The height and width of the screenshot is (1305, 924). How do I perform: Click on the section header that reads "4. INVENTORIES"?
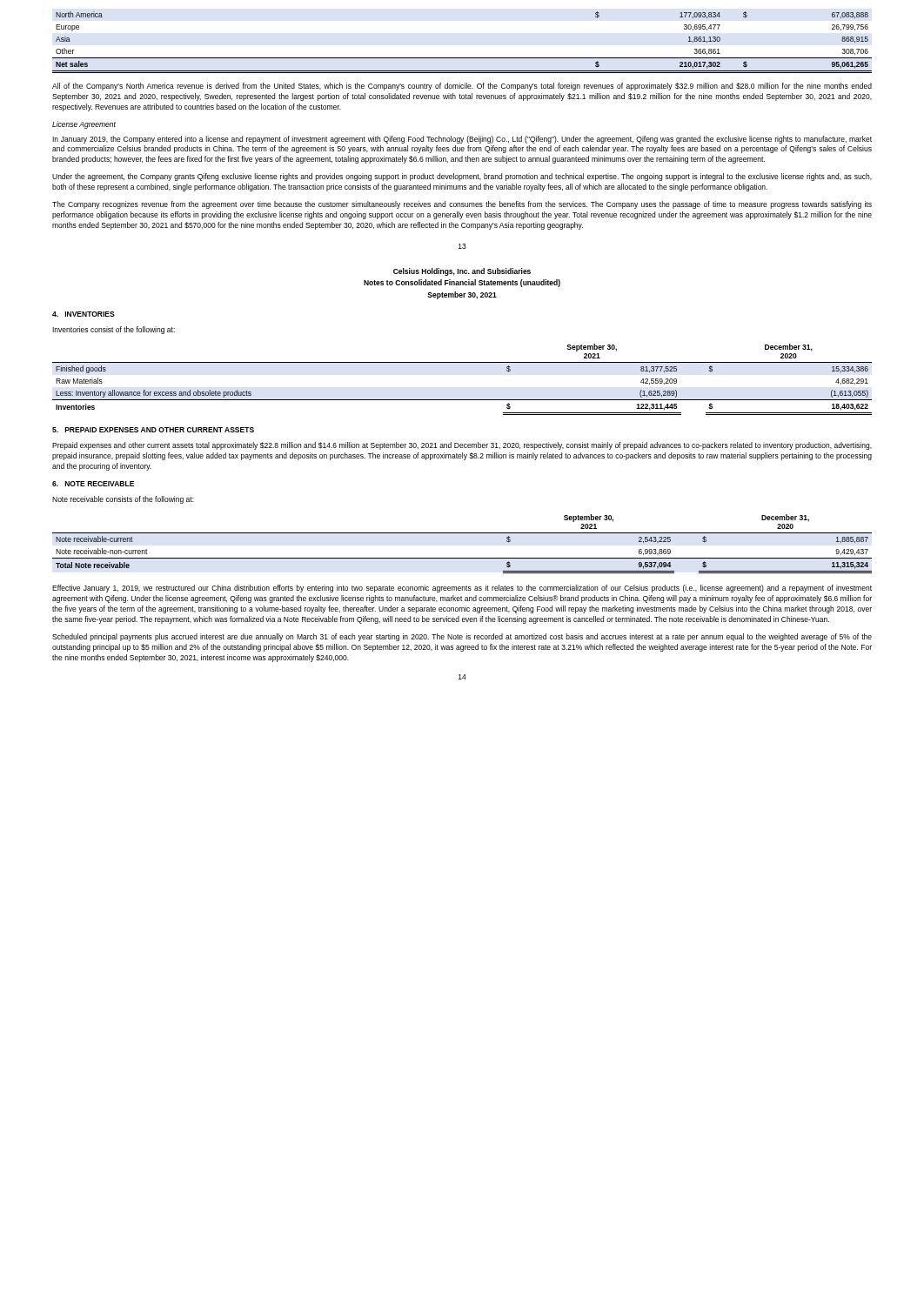(x=84, y=314)
